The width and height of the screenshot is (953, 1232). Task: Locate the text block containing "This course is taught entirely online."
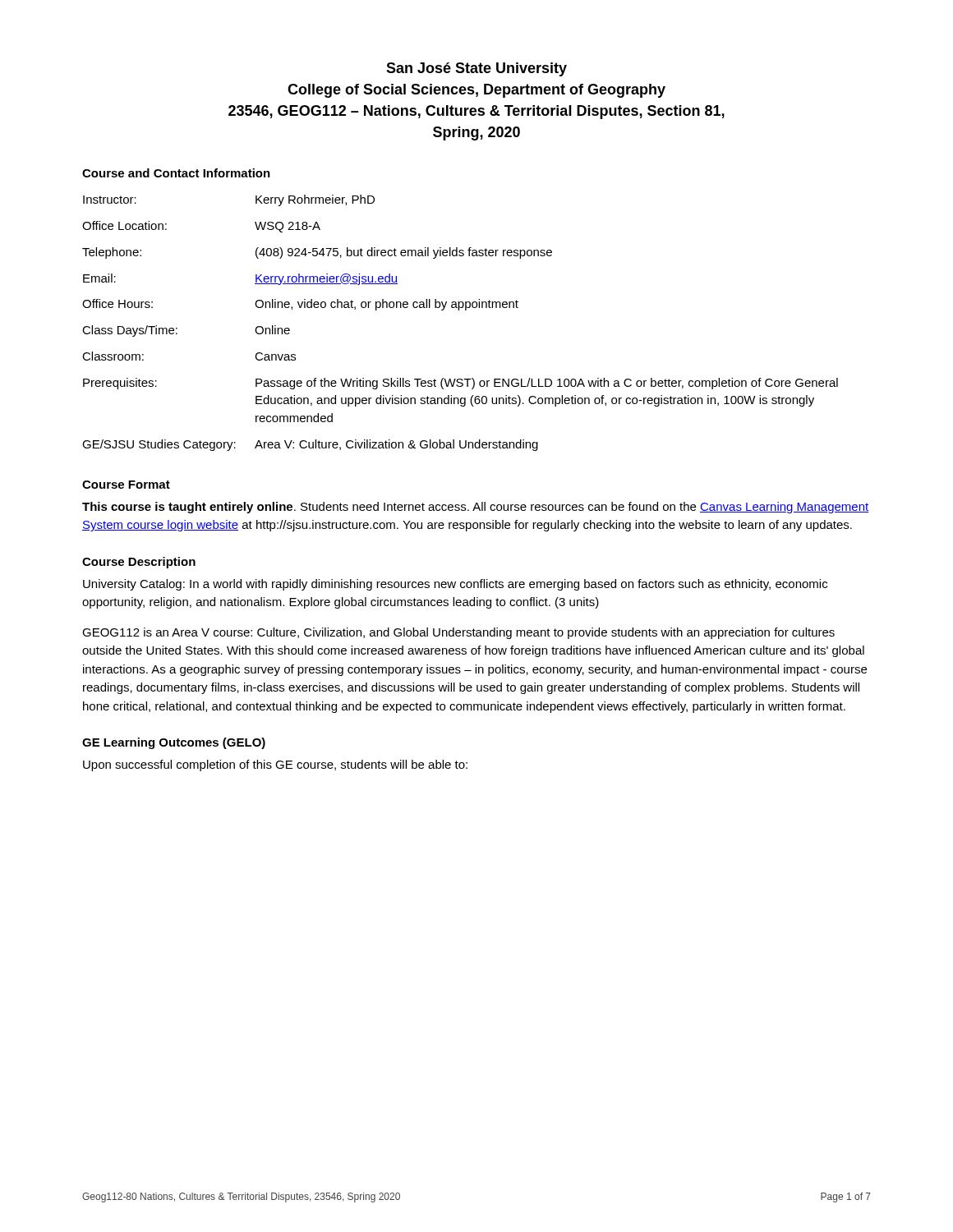[475, 515]
